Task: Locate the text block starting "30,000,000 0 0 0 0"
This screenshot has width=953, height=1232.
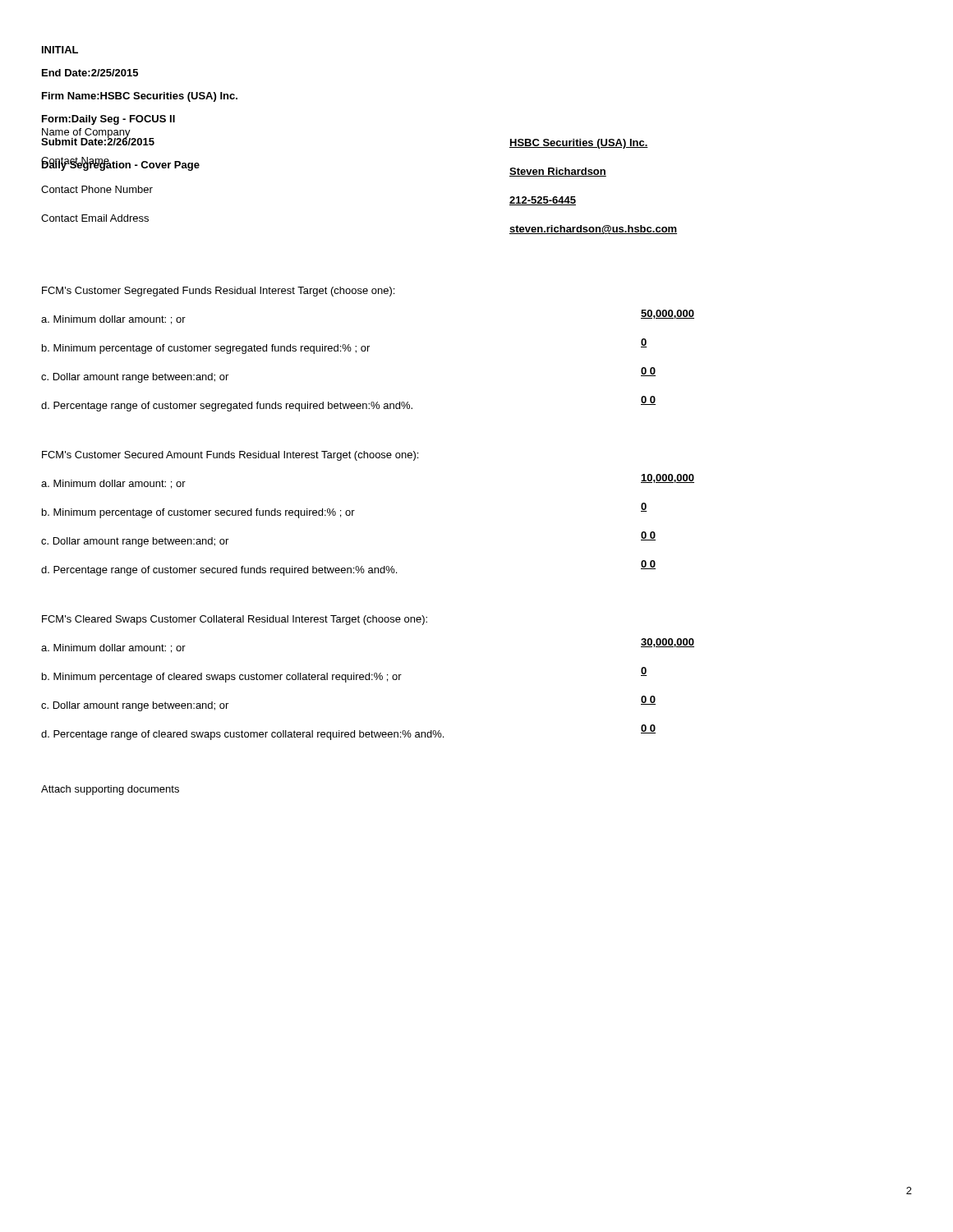Action: [668, 643]
